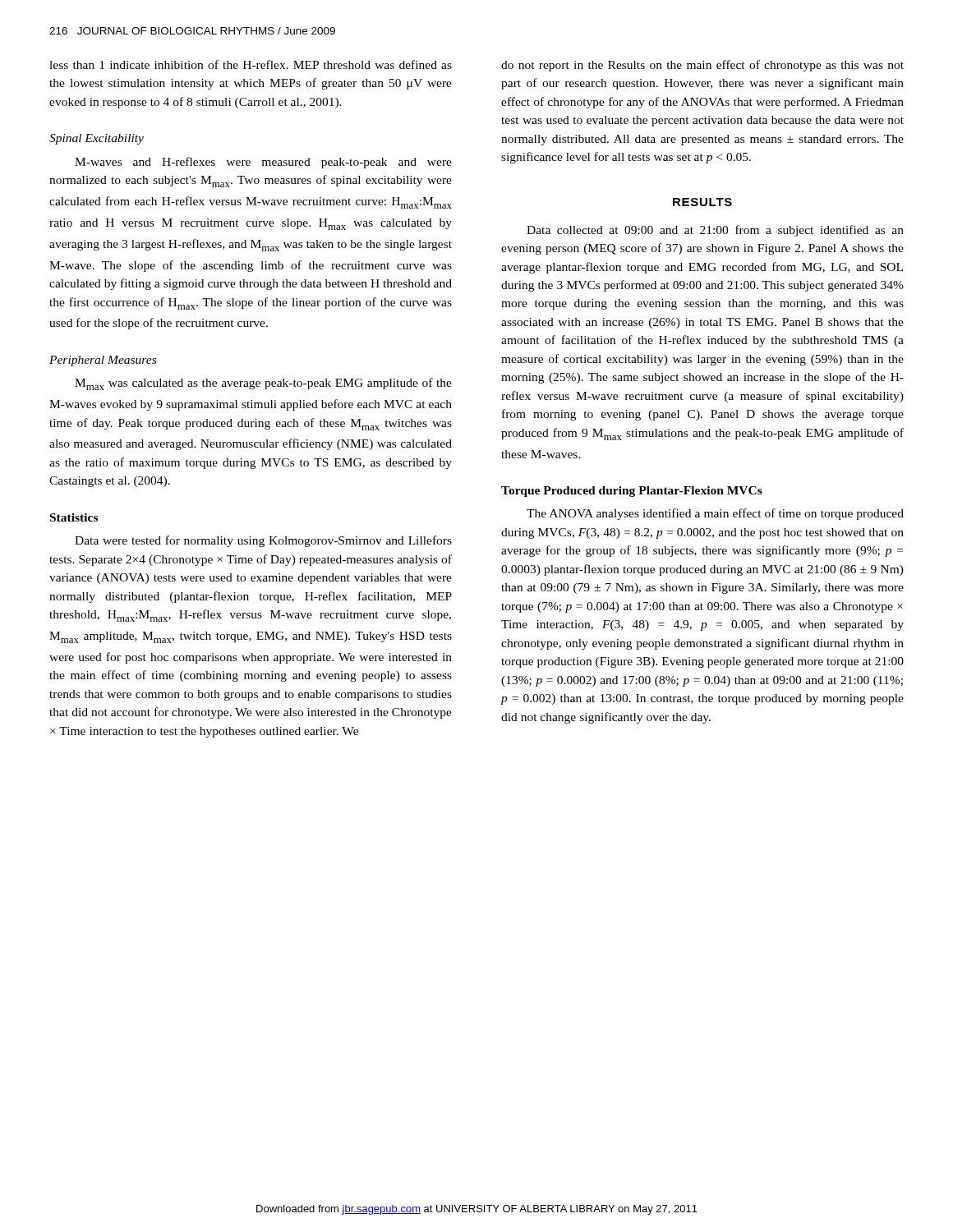The width and height of the screenshot is (953, 1232).
Task: Find the region starting "Peripheral Measures"
Action: point(103,359)
